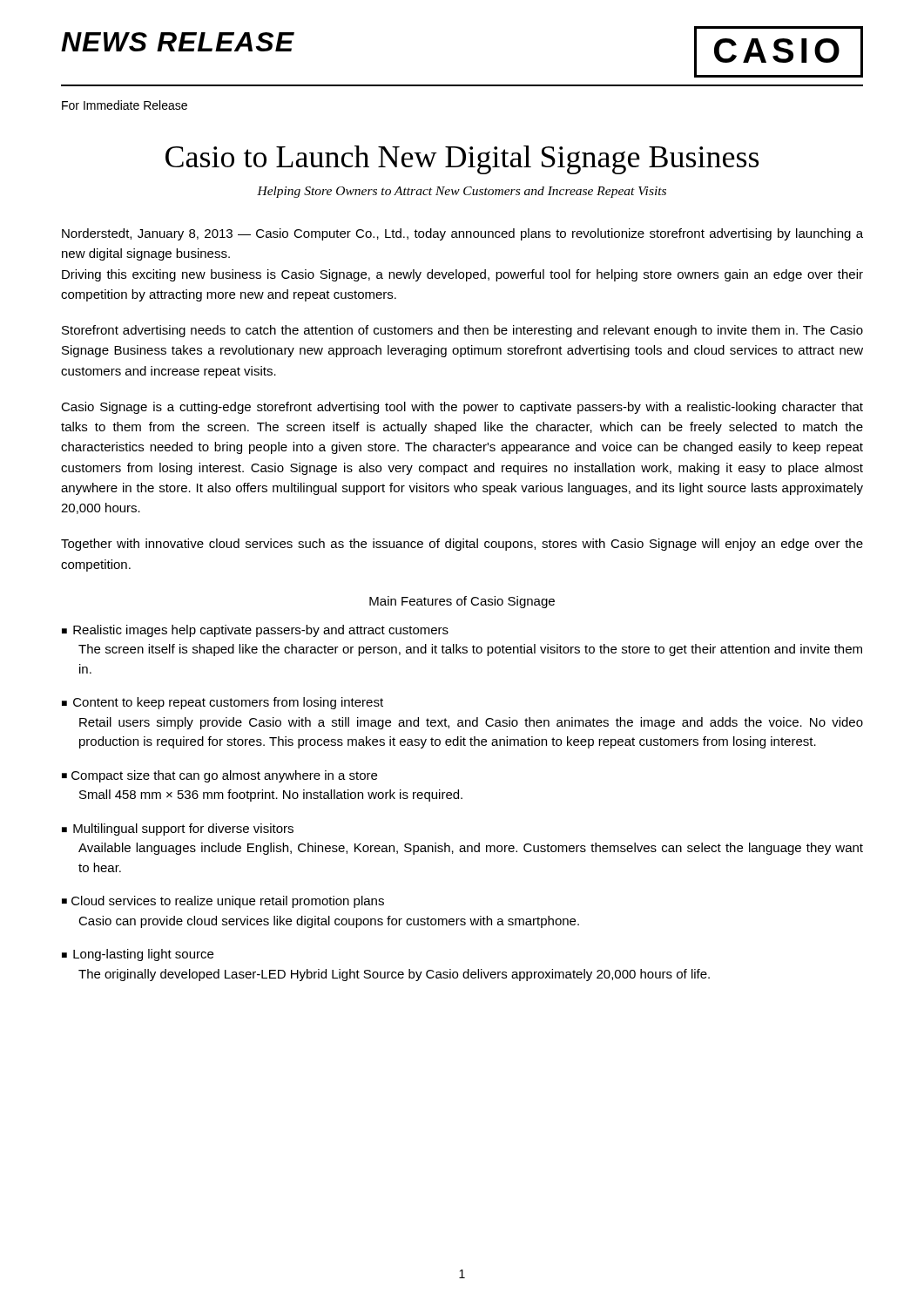This screenshot has height=1307, width=924.
Task: Click on the region starting "■ Content to keep repeat customers"
Action: tap(462, 723)
